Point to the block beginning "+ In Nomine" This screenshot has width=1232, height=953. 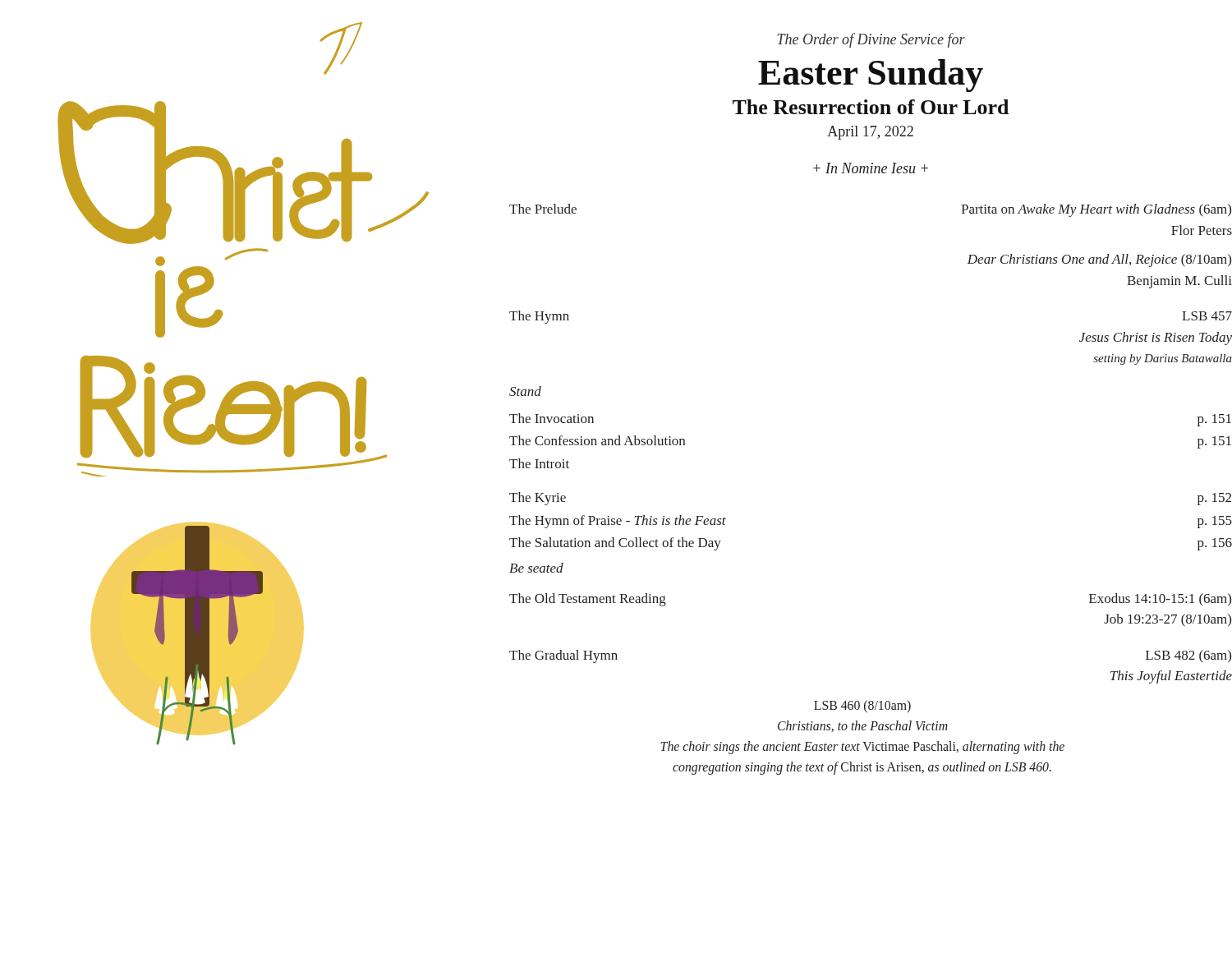pos(871,168)
